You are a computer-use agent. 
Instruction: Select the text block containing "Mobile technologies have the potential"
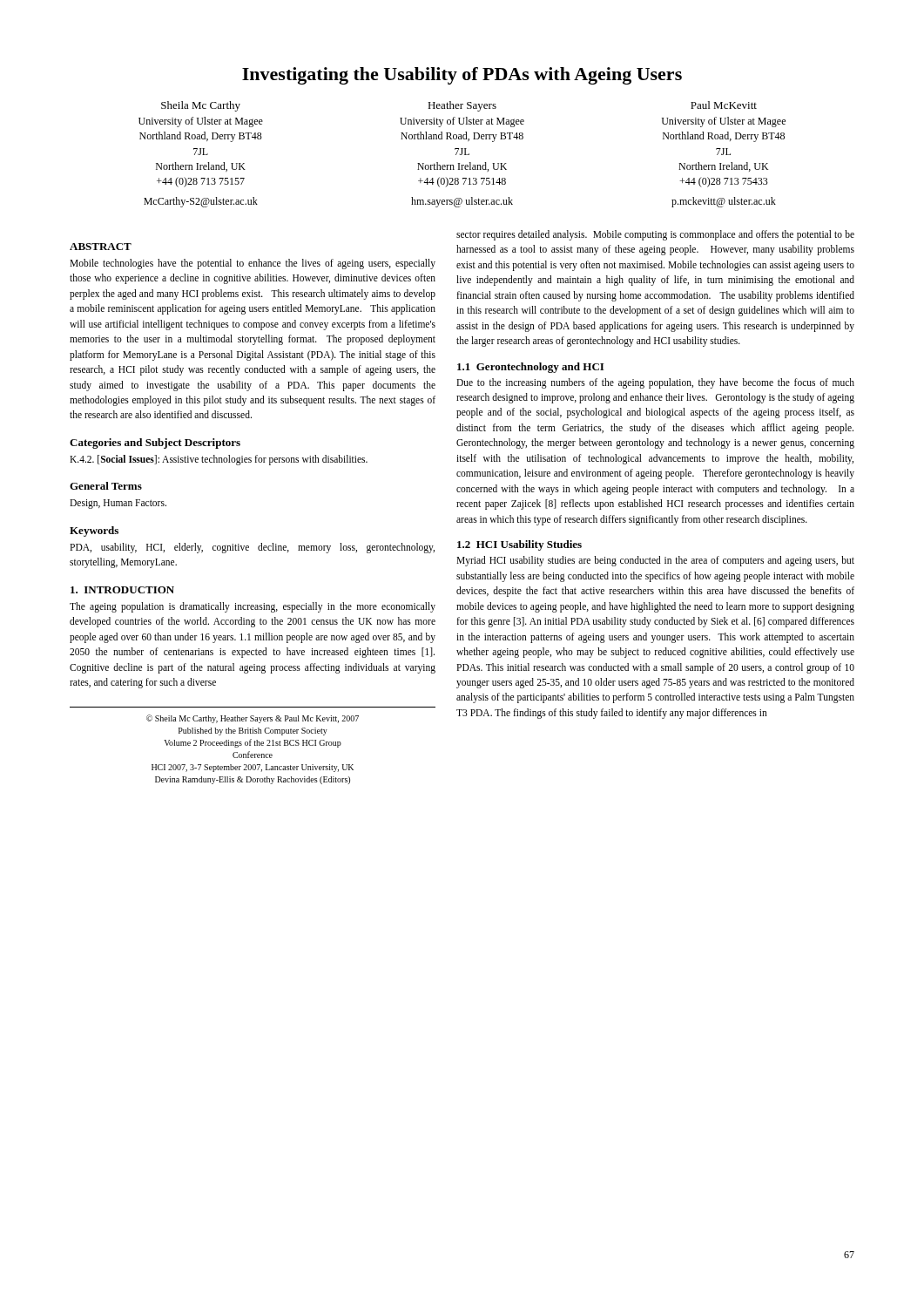253,339
